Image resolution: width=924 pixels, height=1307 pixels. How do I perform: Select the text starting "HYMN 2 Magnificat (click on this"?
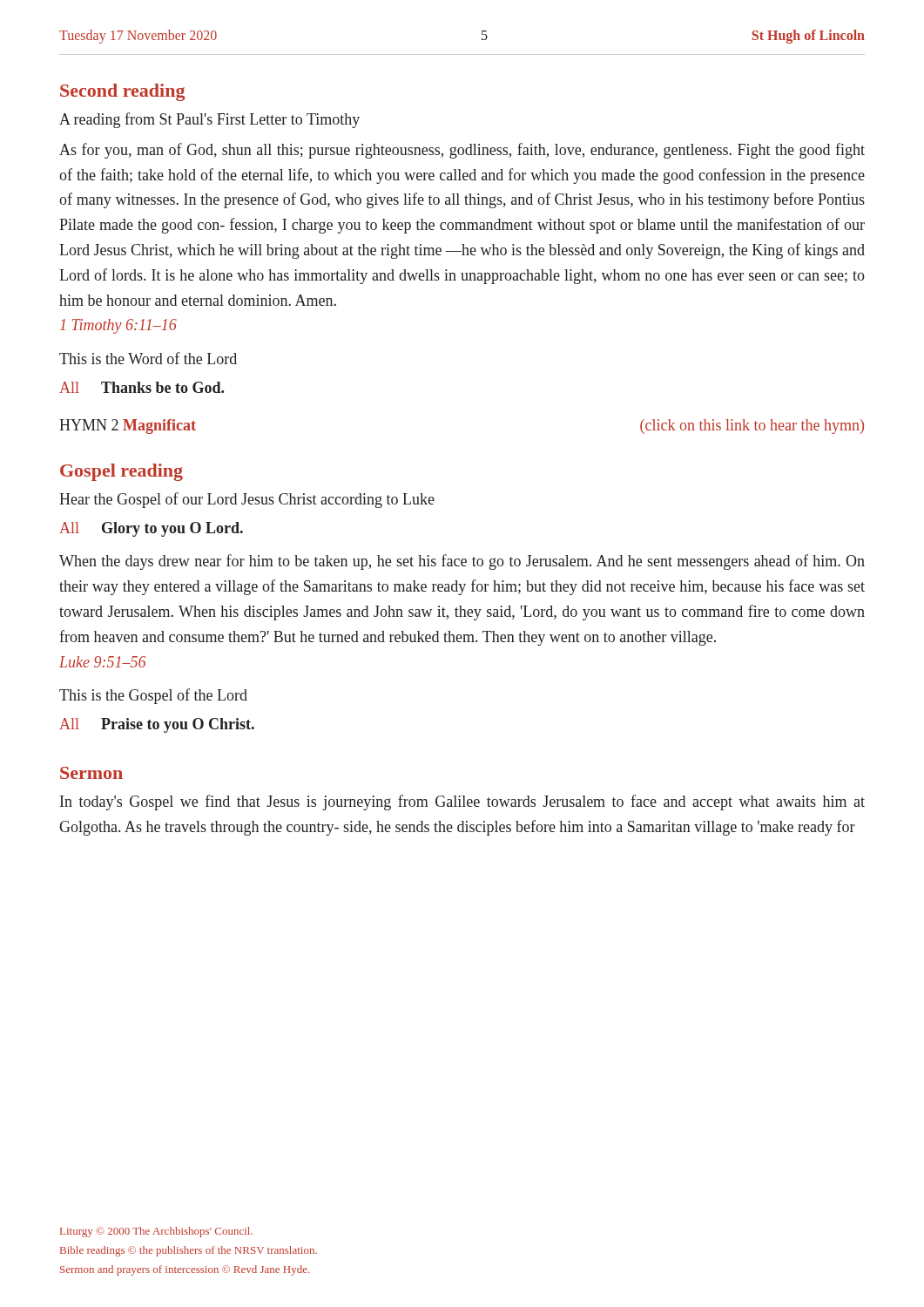(x=115, y=427)
